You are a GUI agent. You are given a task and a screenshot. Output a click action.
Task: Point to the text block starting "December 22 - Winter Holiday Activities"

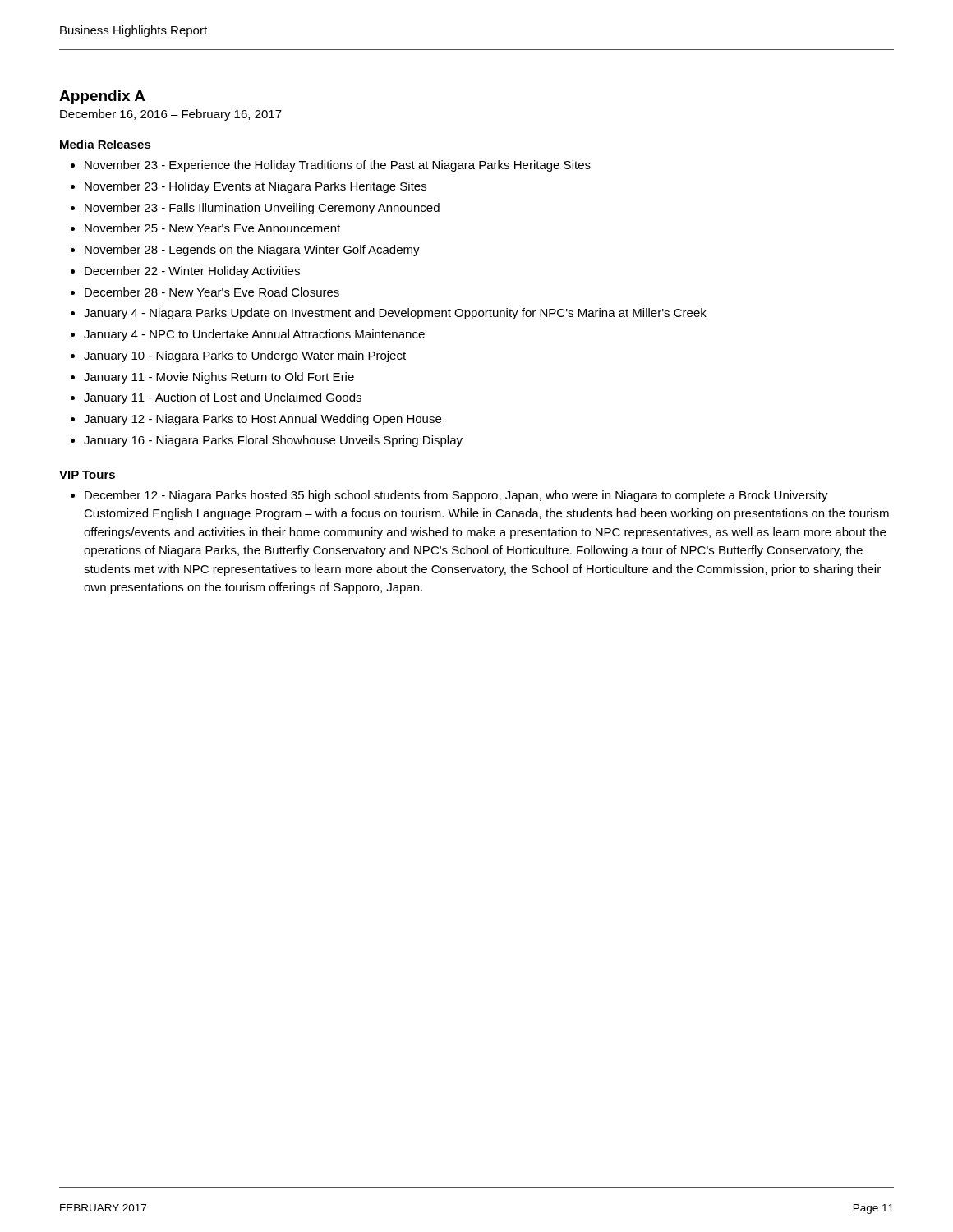(192, 270)
